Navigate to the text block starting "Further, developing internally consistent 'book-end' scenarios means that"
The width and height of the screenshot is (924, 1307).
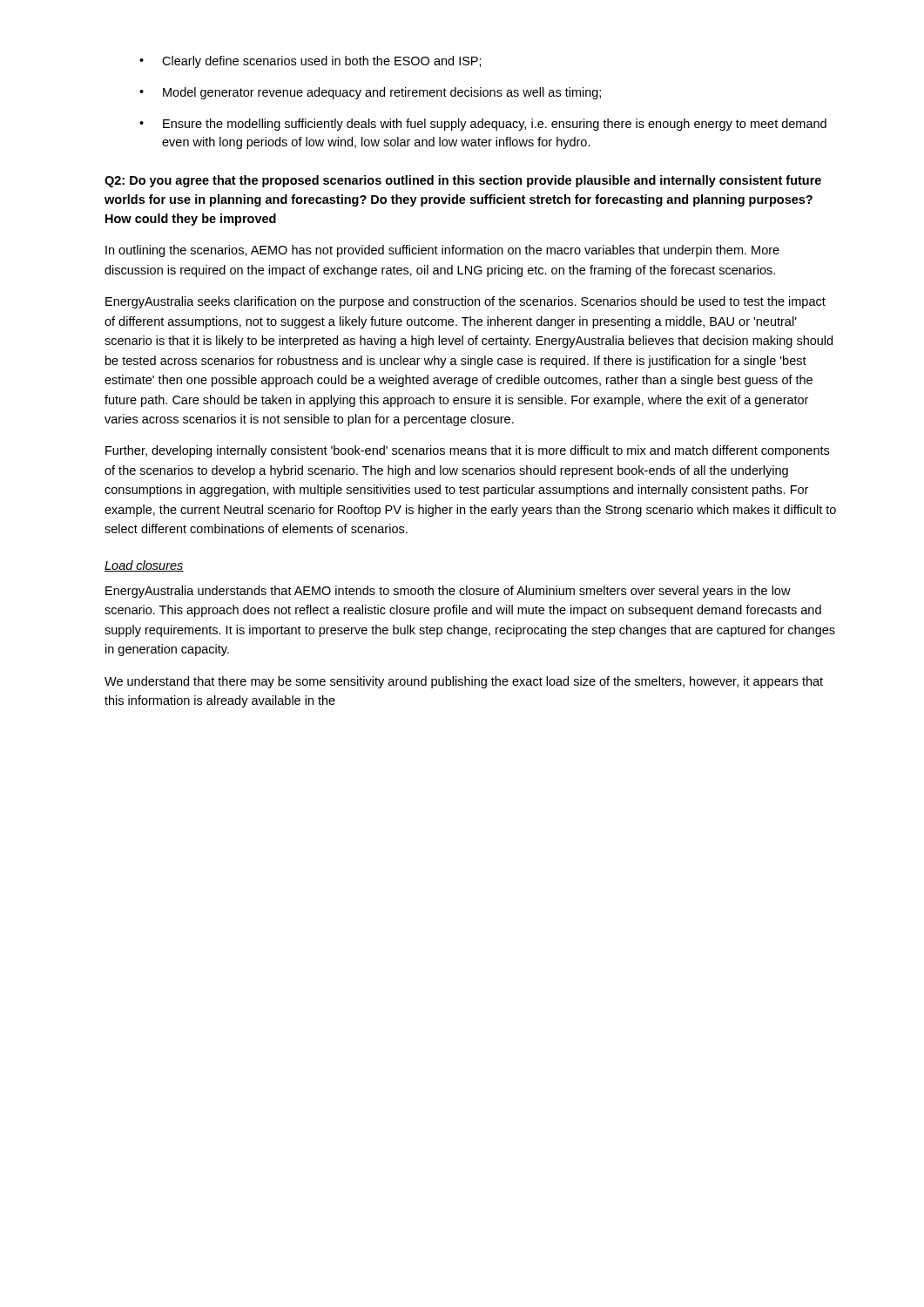pos(470,490)
